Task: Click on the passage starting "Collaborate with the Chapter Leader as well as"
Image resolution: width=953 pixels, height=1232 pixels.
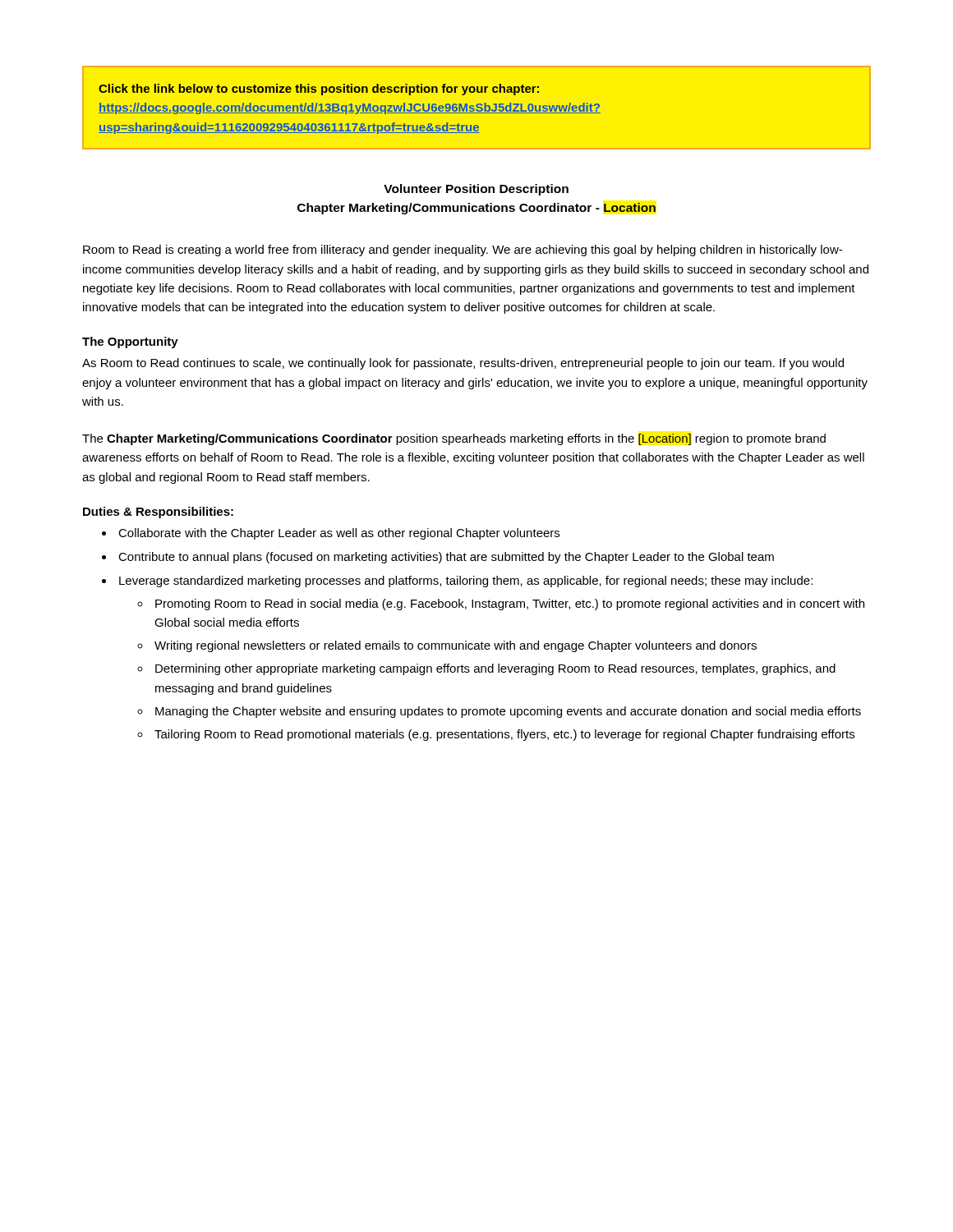Action: (x=339, y=532)
